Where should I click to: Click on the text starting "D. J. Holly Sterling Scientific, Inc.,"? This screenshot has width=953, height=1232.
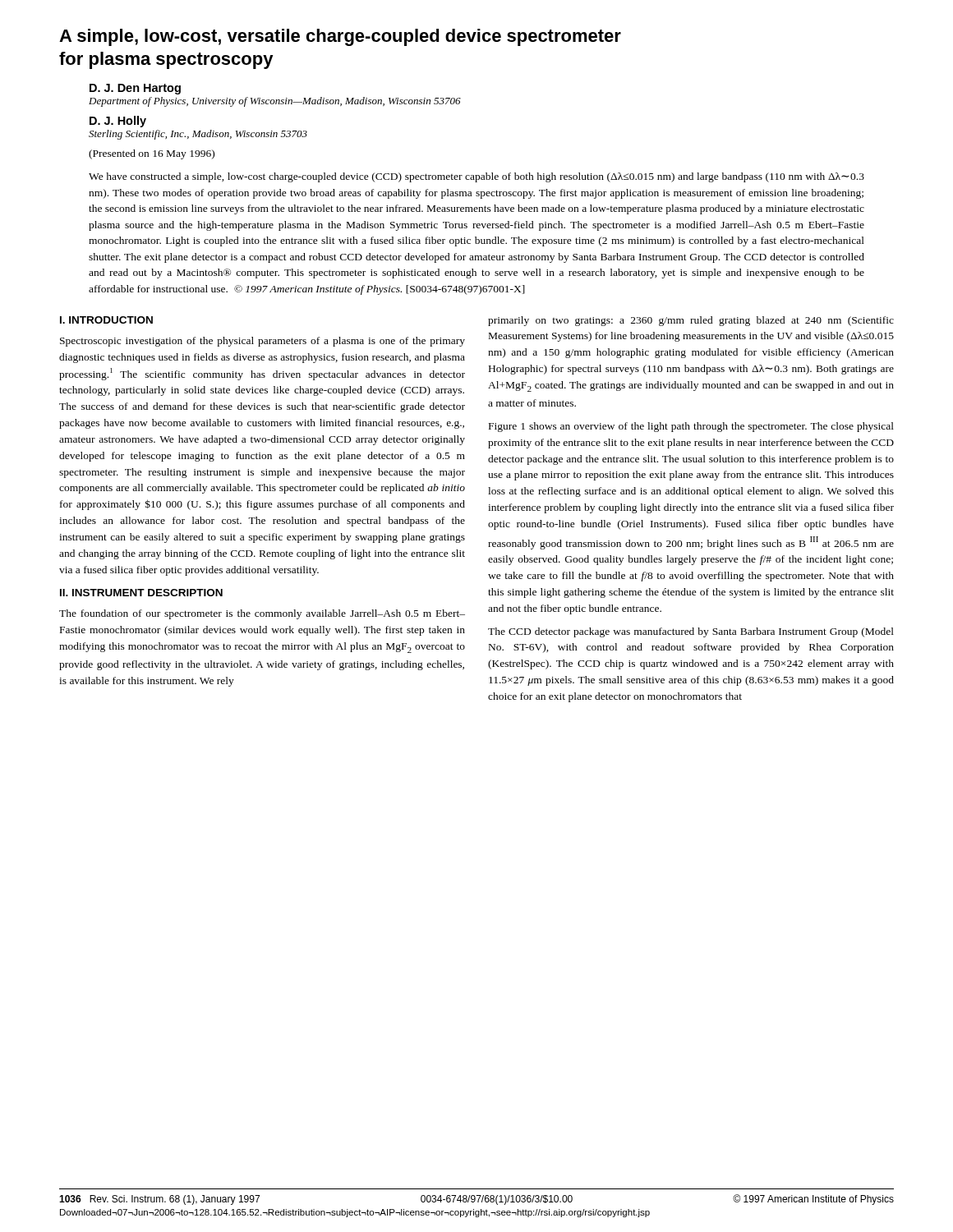click(118, 122)
